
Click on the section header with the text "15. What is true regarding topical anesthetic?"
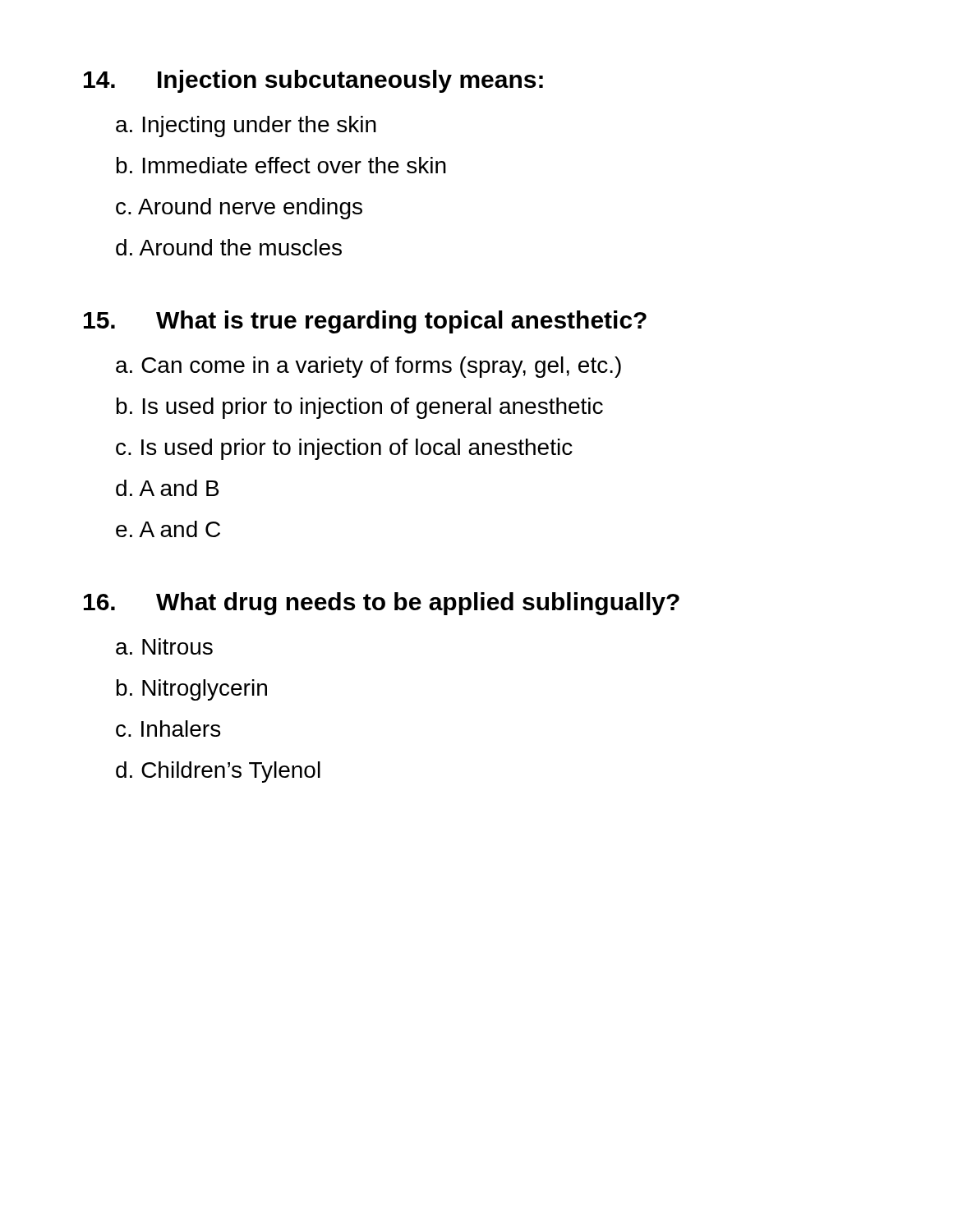tap(365, 320)
